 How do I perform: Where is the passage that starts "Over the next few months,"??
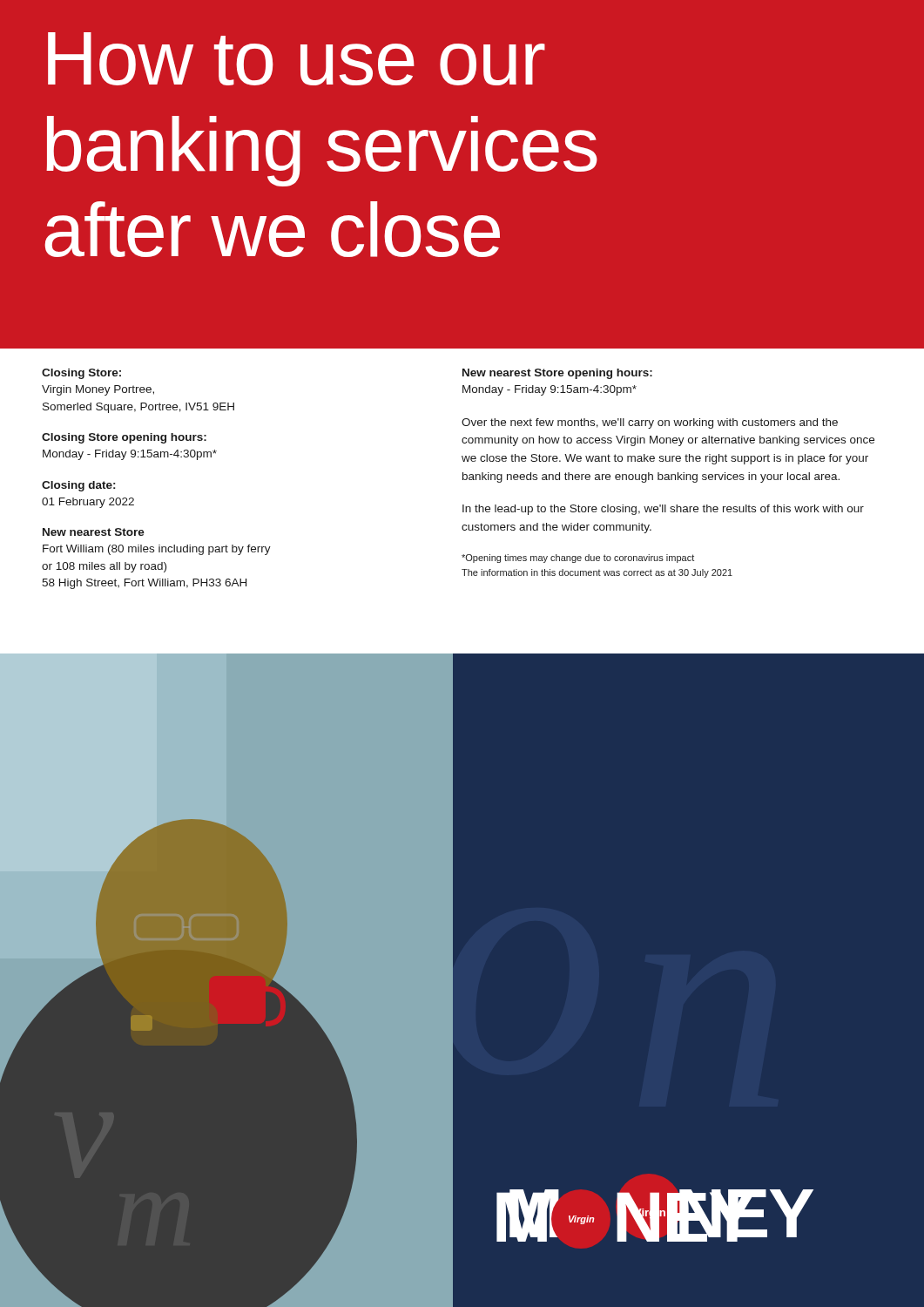(668, 449)
